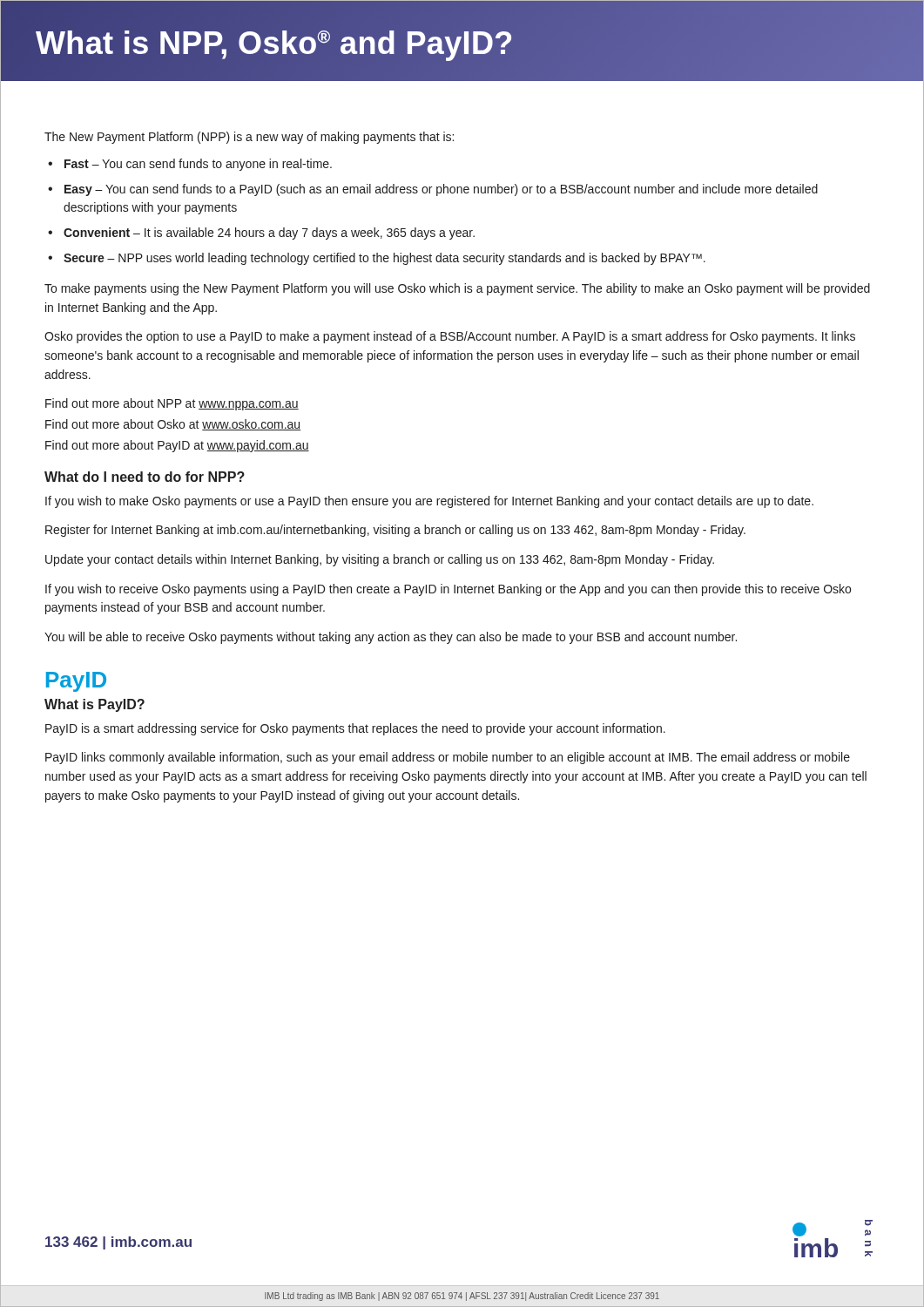924x1307 pixels.
Task: Select the section header with the text "What is PayID?"
Action: pos(95,704)
